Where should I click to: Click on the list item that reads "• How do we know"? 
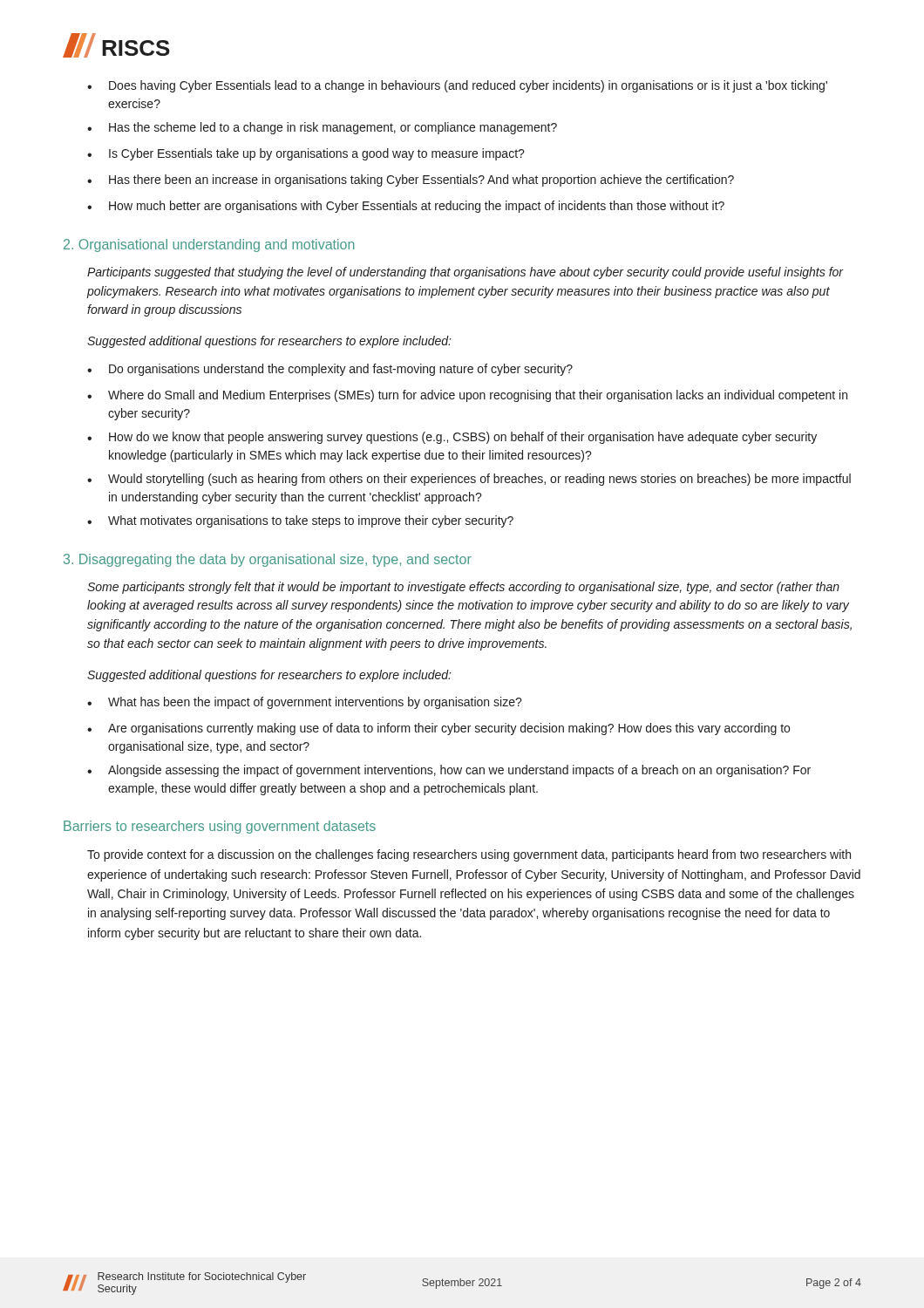(474, 446)
